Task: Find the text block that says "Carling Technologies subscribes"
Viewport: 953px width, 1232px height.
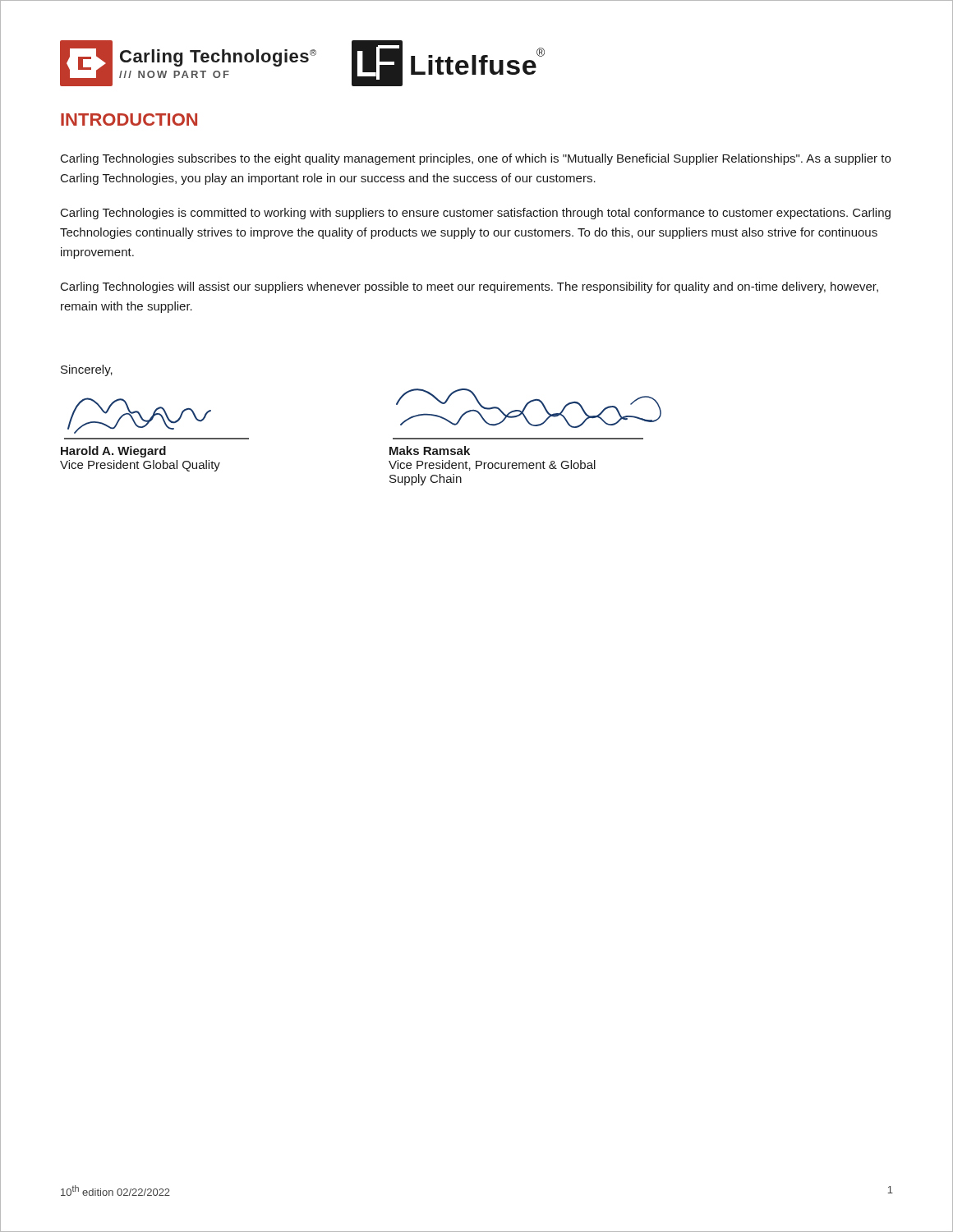Action: click(x=476, y=168)
